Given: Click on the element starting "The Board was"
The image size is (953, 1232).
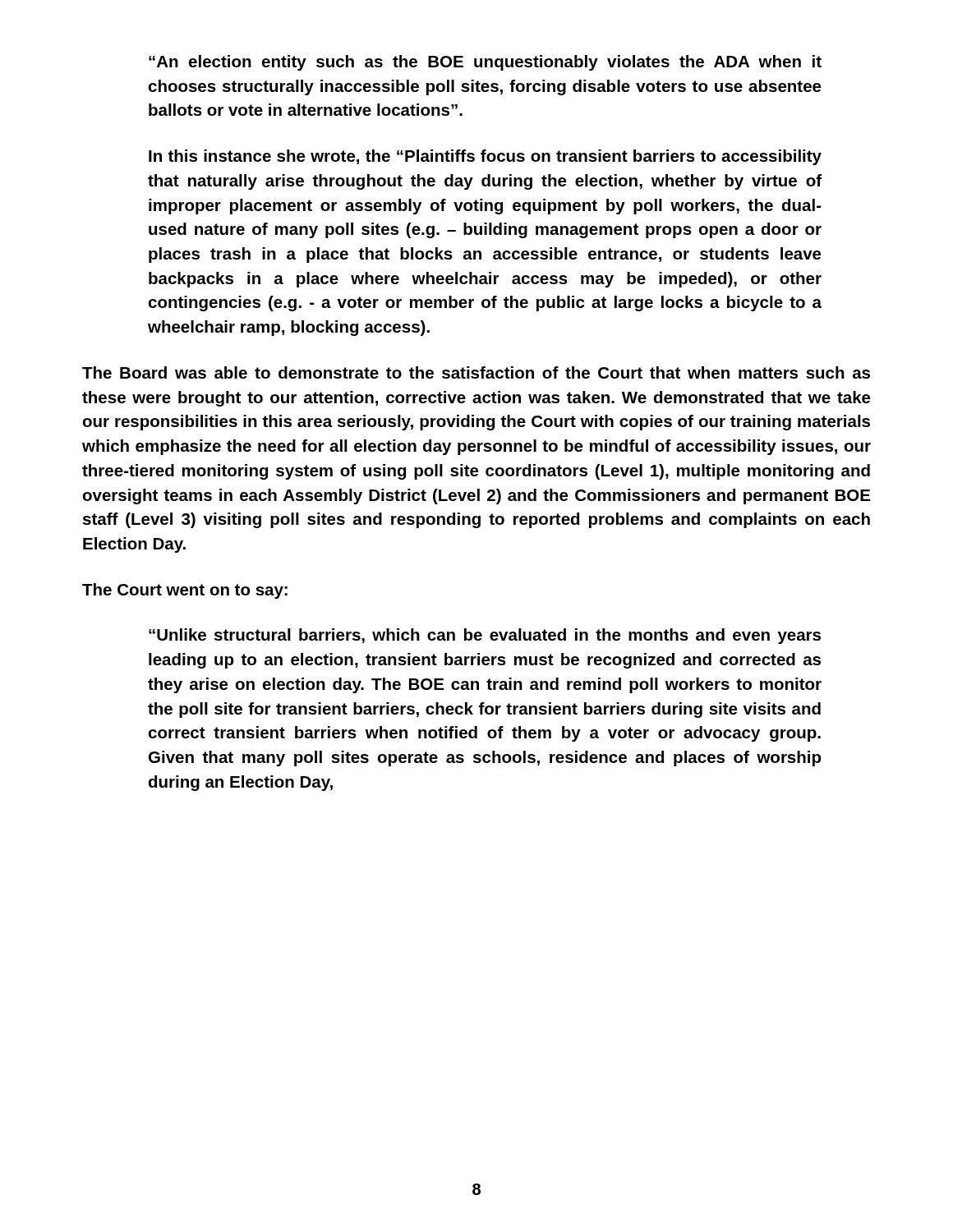Looking at the screenshot, I should tap(476, 458).
